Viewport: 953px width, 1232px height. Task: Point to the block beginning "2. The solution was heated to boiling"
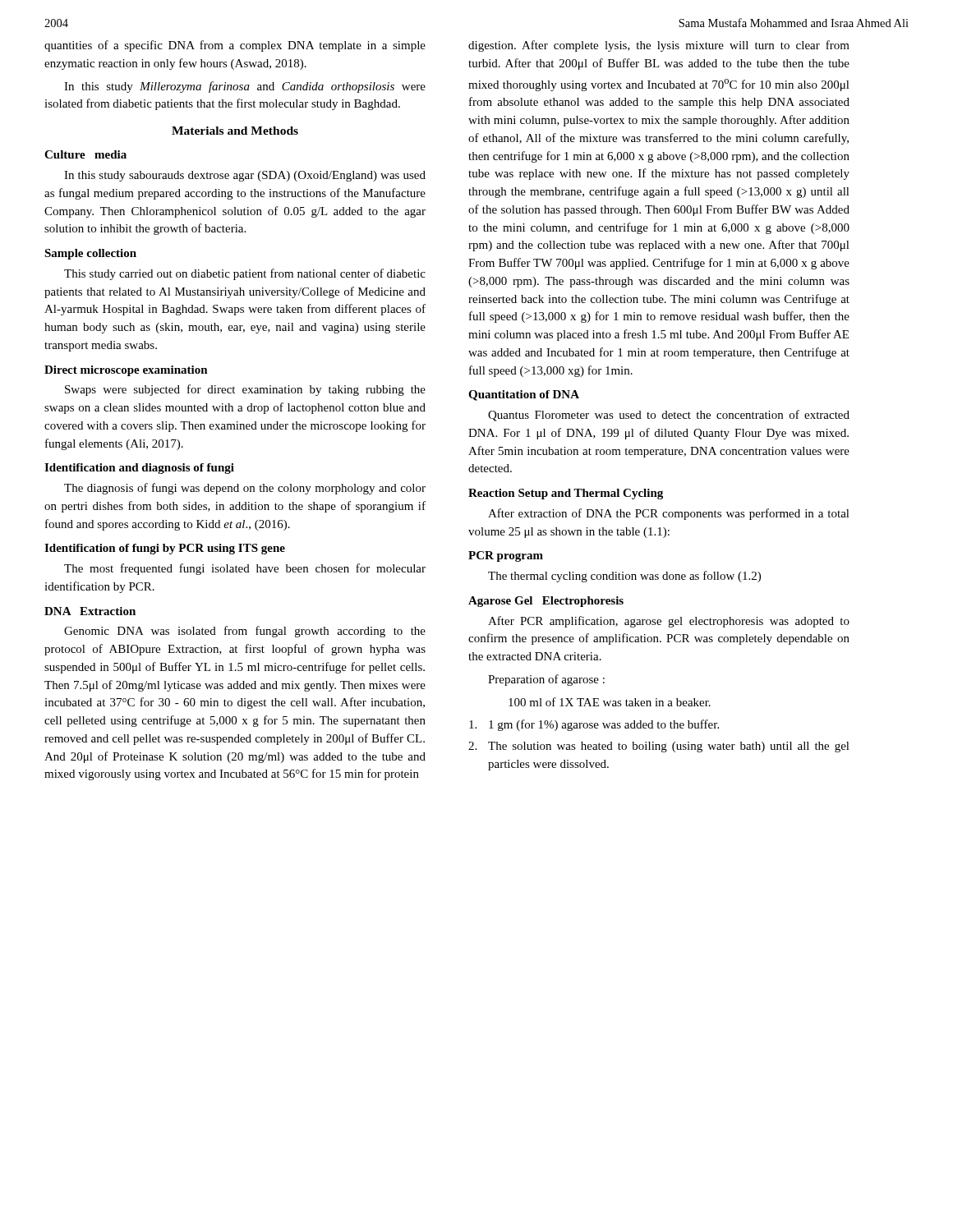(659, 755)
